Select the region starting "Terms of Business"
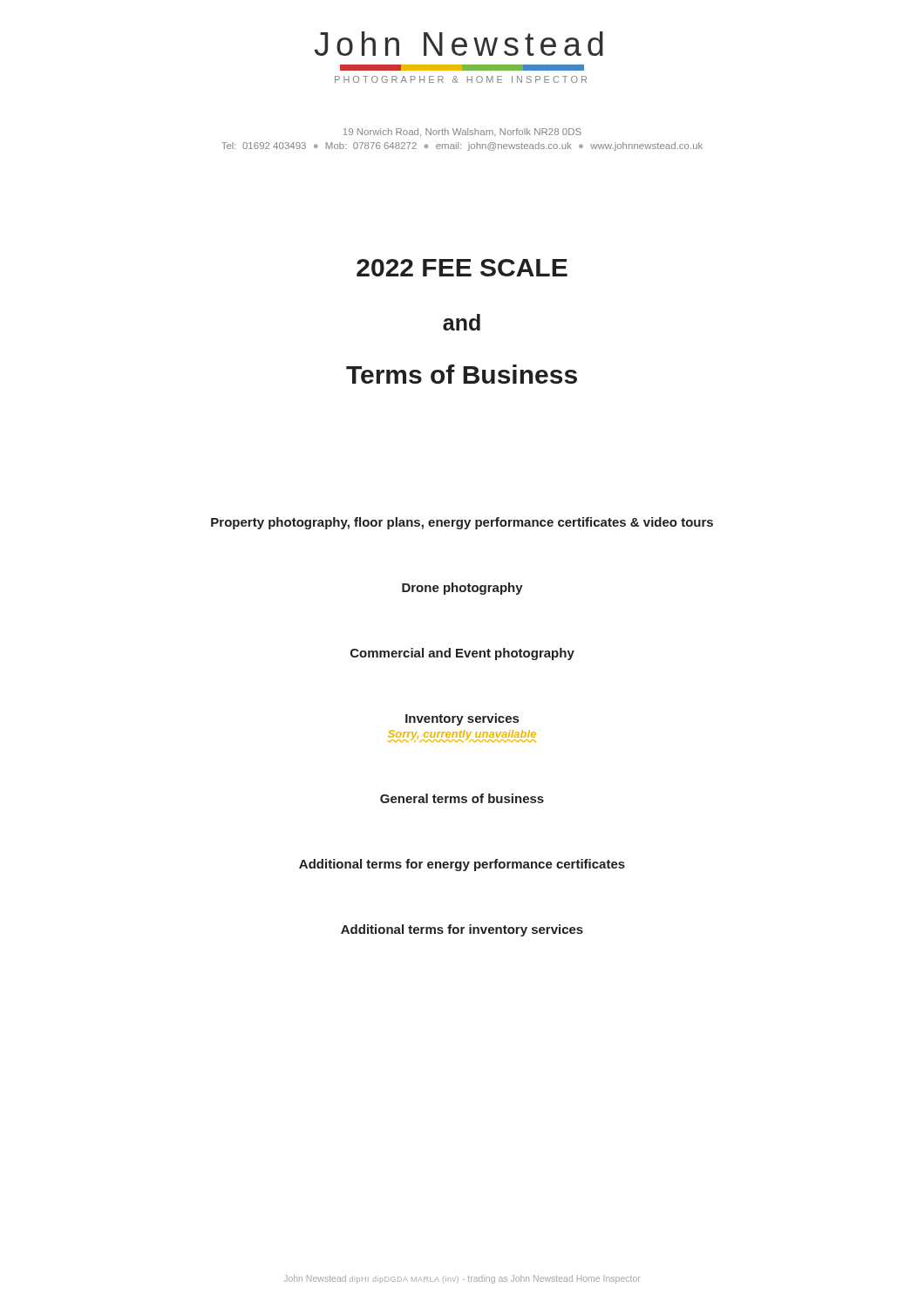Viewport: 924px width, 1308px height. pos(462,374)
